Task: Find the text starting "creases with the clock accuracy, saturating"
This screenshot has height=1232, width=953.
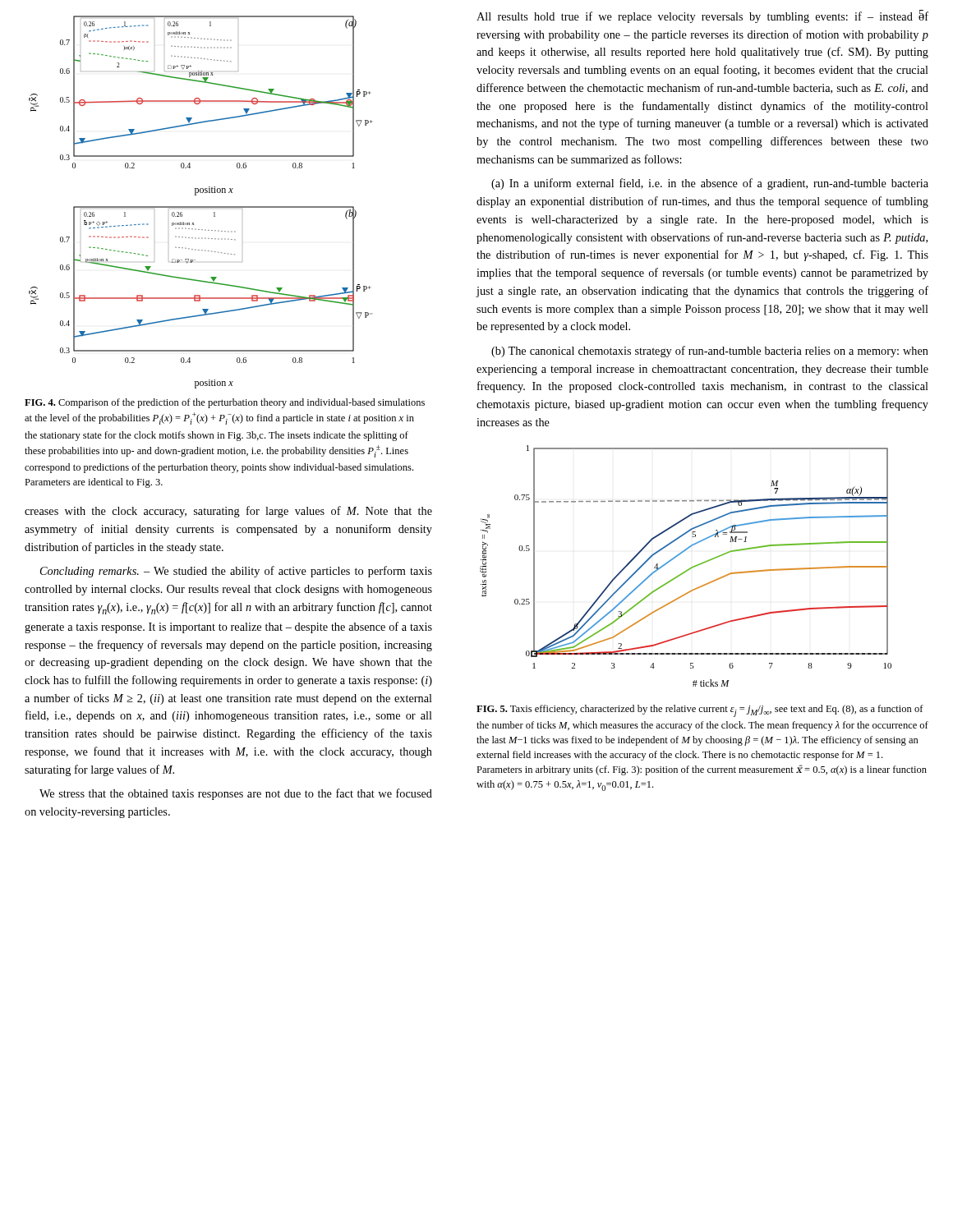Action: (x=228, y=530)
